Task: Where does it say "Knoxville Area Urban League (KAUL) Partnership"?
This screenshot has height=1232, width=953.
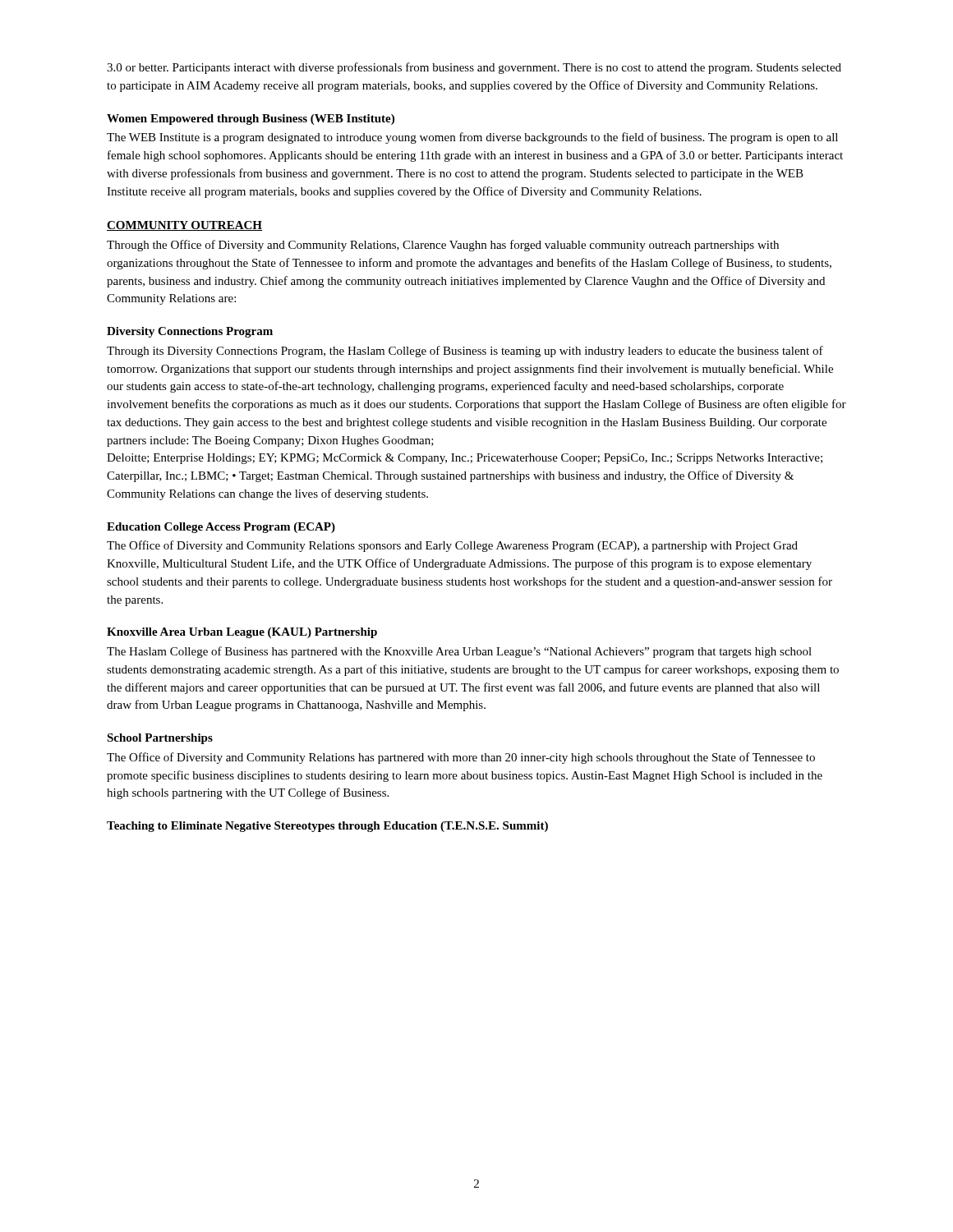Action: tap(242, 632)
